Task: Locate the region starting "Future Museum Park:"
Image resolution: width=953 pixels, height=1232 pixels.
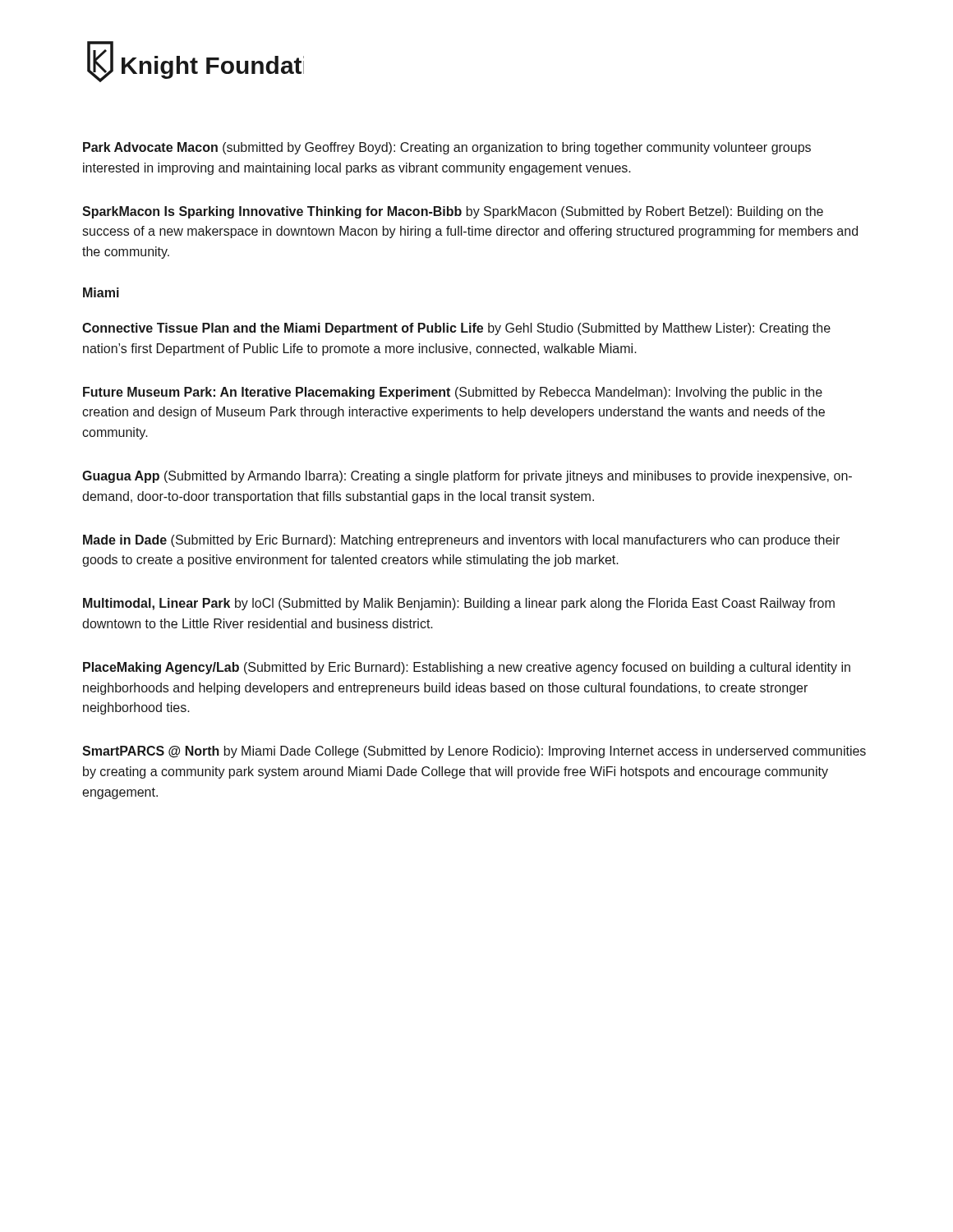Action: point(454,412)
